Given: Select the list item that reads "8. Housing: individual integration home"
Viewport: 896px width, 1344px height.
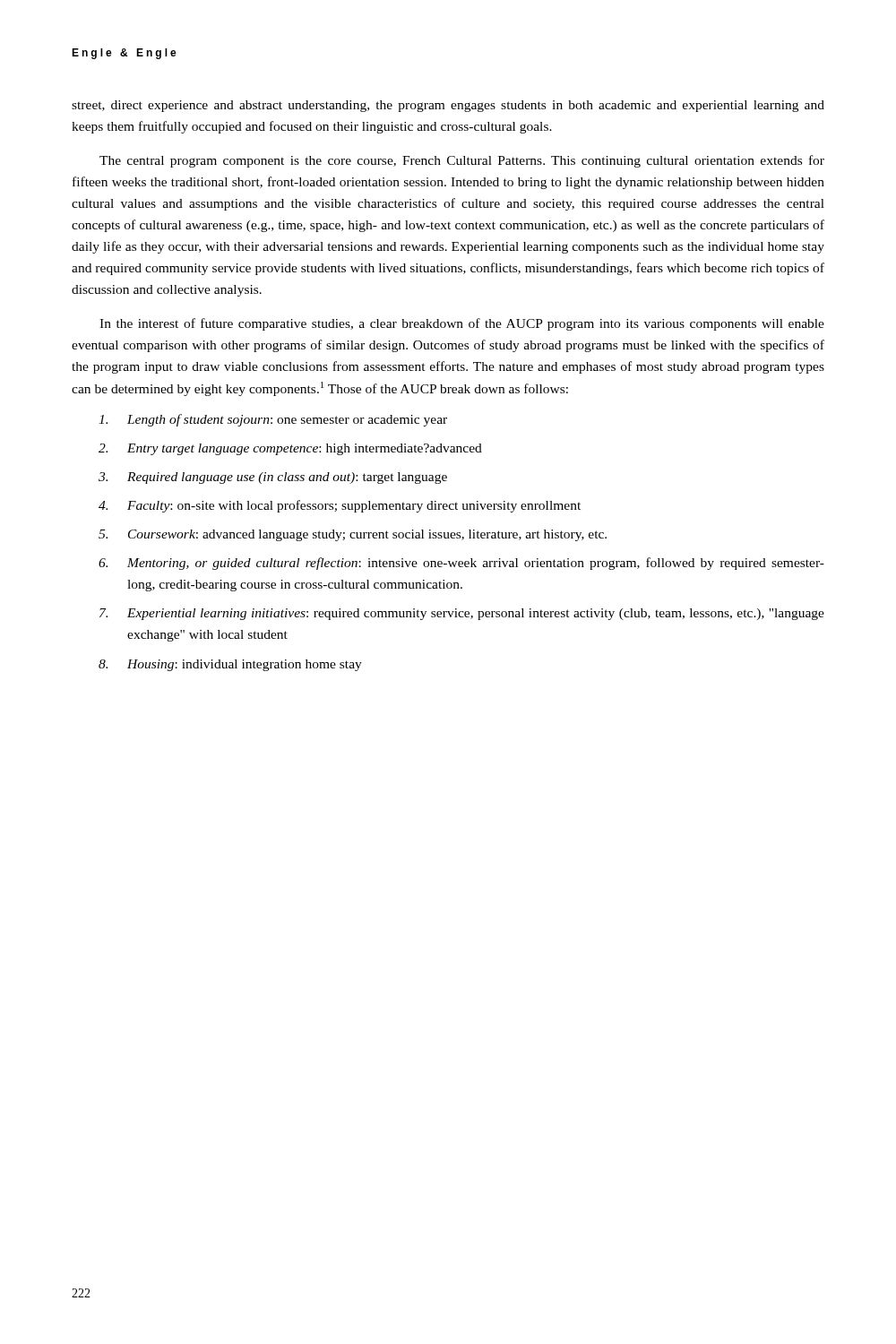Looking at the screenshot, I should [230, 665].
